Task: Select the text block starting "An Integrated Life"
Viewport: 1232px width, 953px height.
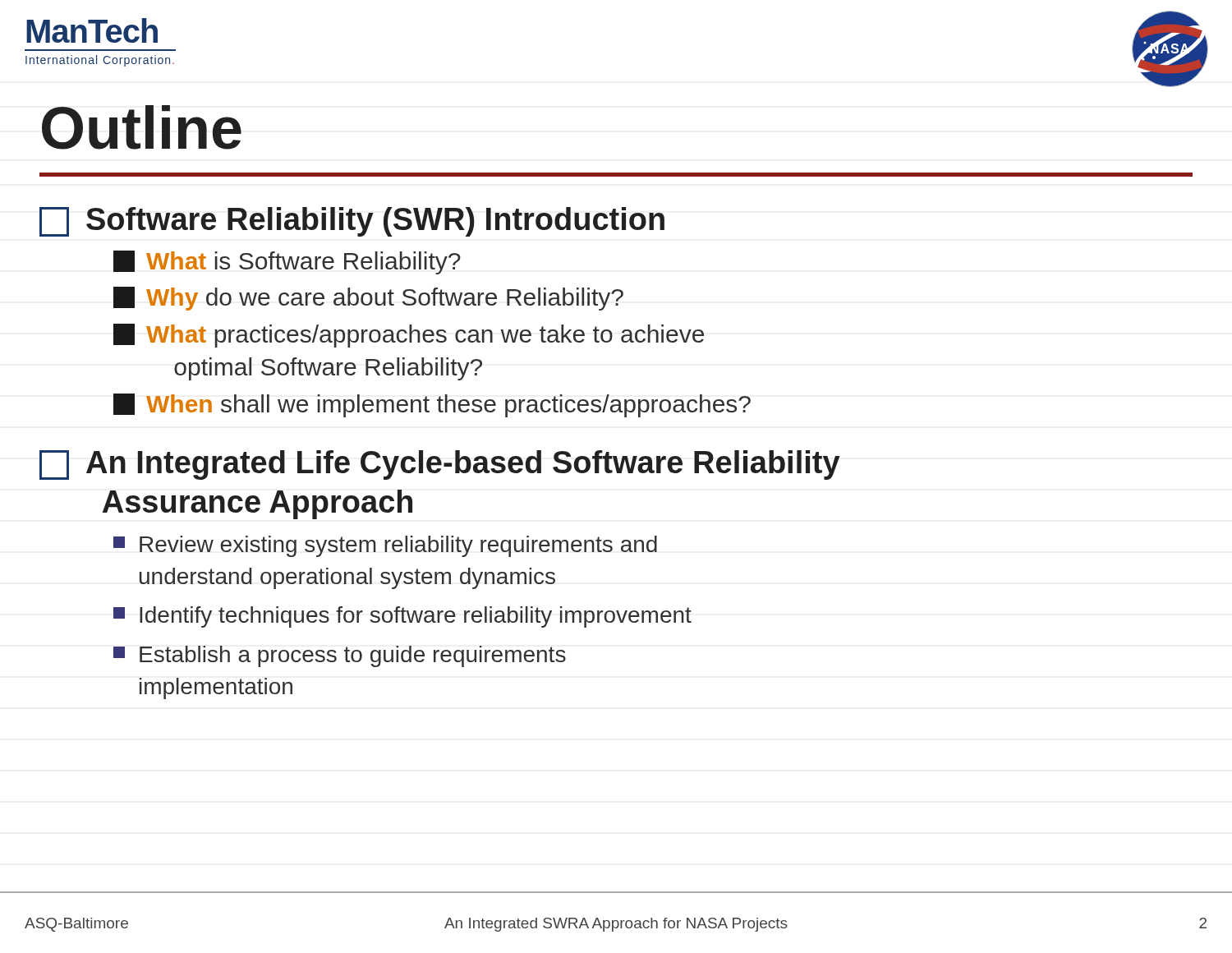Action: [x=440, y=483]
